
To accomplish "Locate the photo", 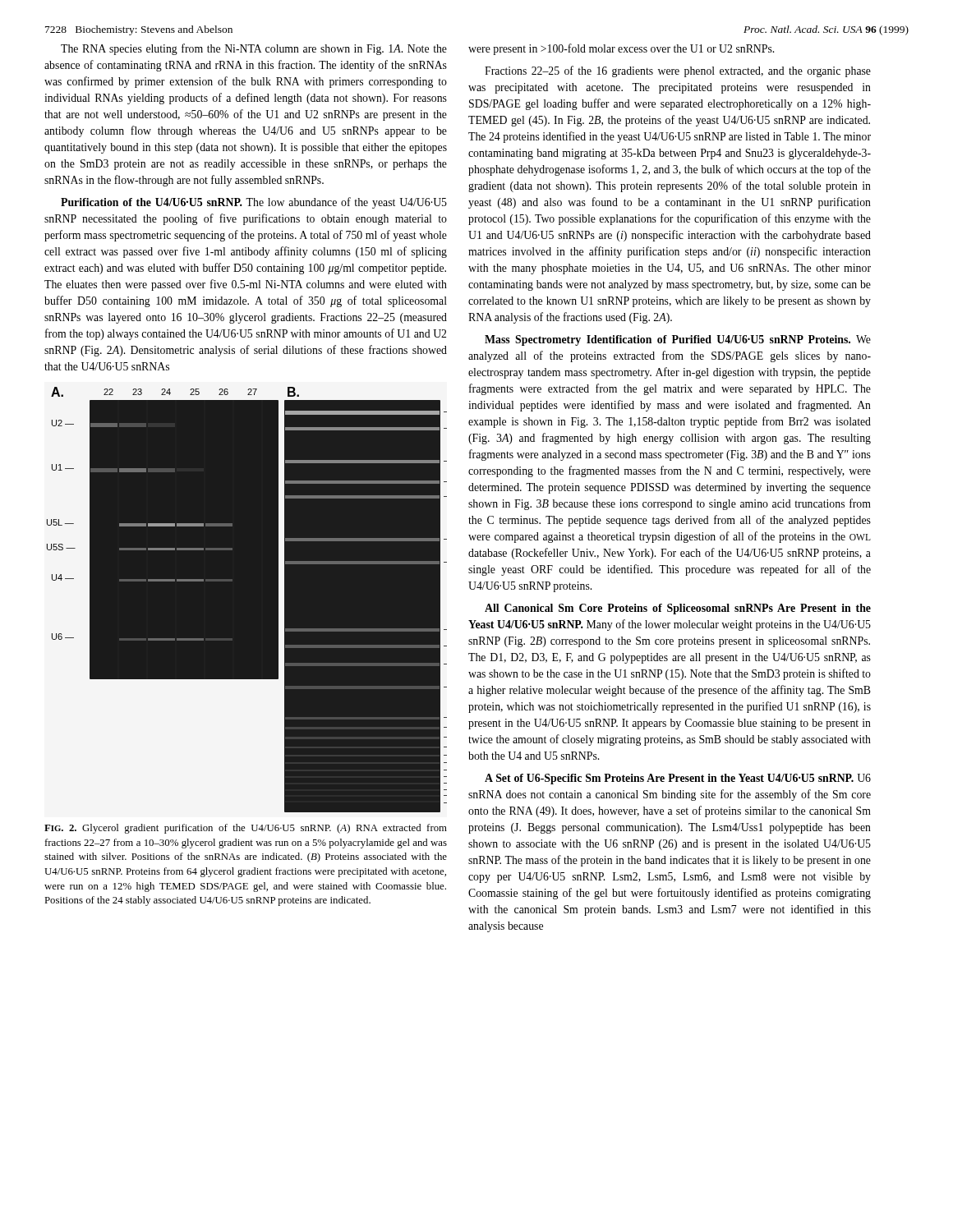I will [x=246, y=600].
